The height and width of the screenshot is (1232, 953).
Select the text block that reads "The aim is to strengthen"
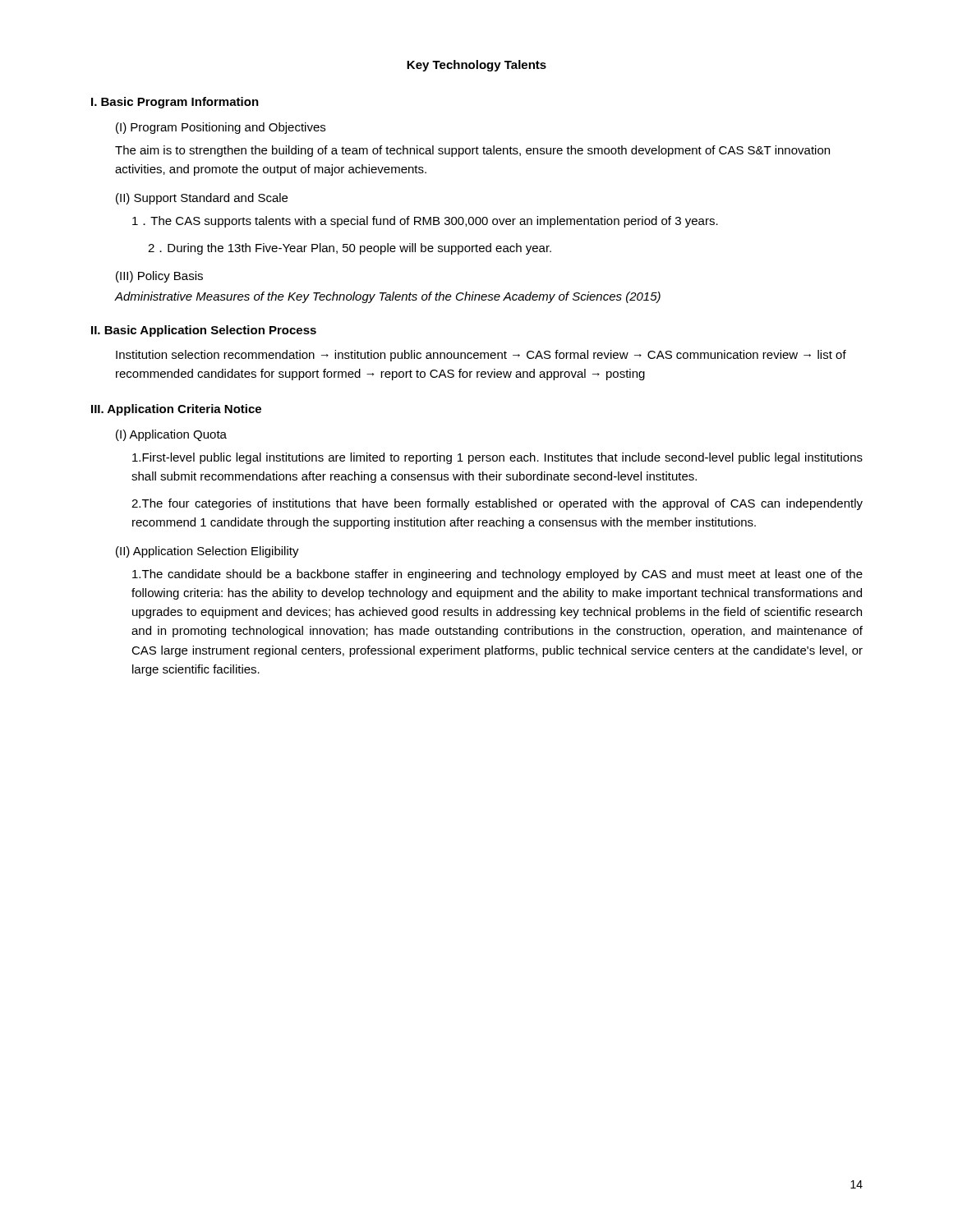point(473,159)
